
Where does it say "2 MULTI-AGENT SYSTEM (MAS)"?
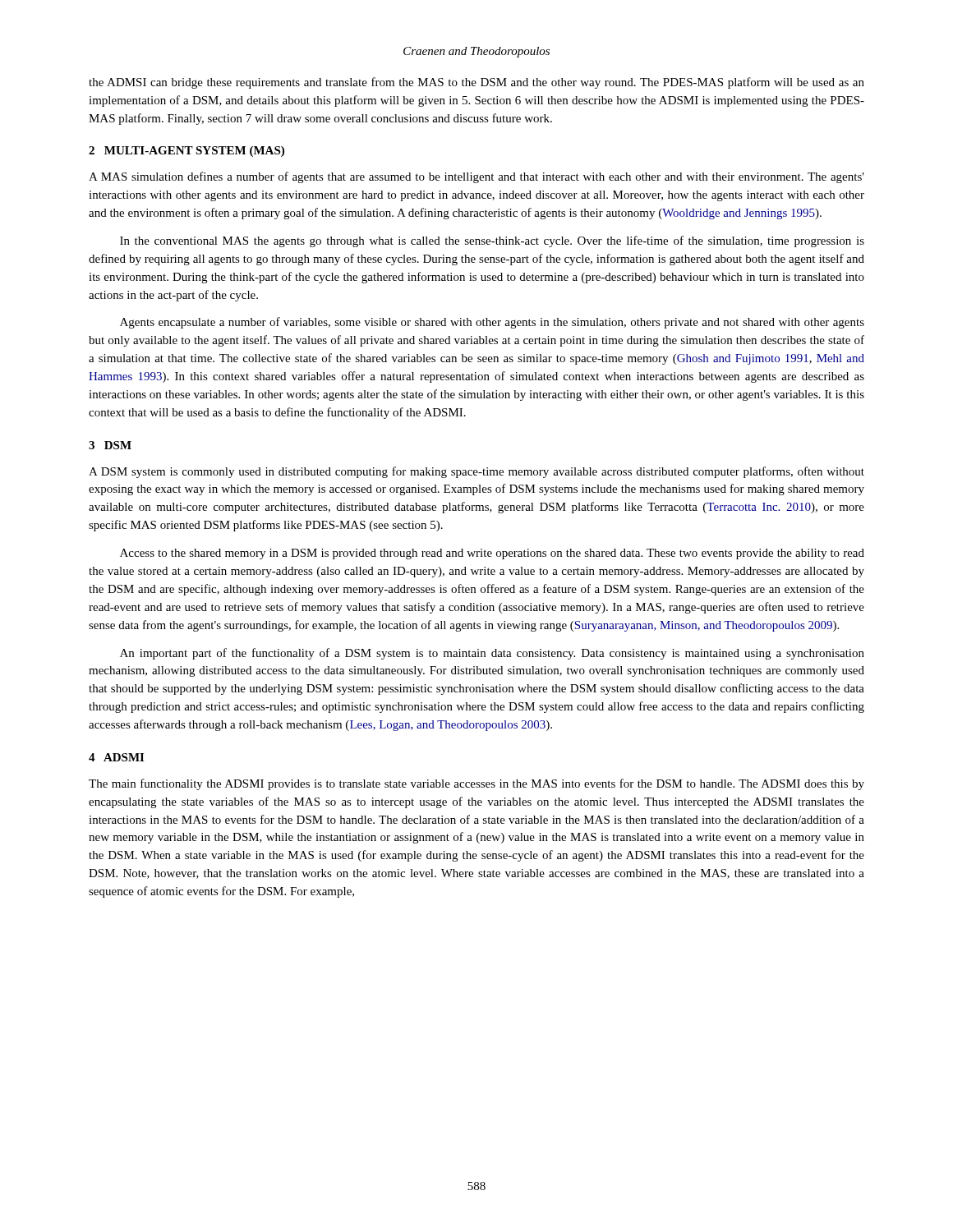click(187, 151)
